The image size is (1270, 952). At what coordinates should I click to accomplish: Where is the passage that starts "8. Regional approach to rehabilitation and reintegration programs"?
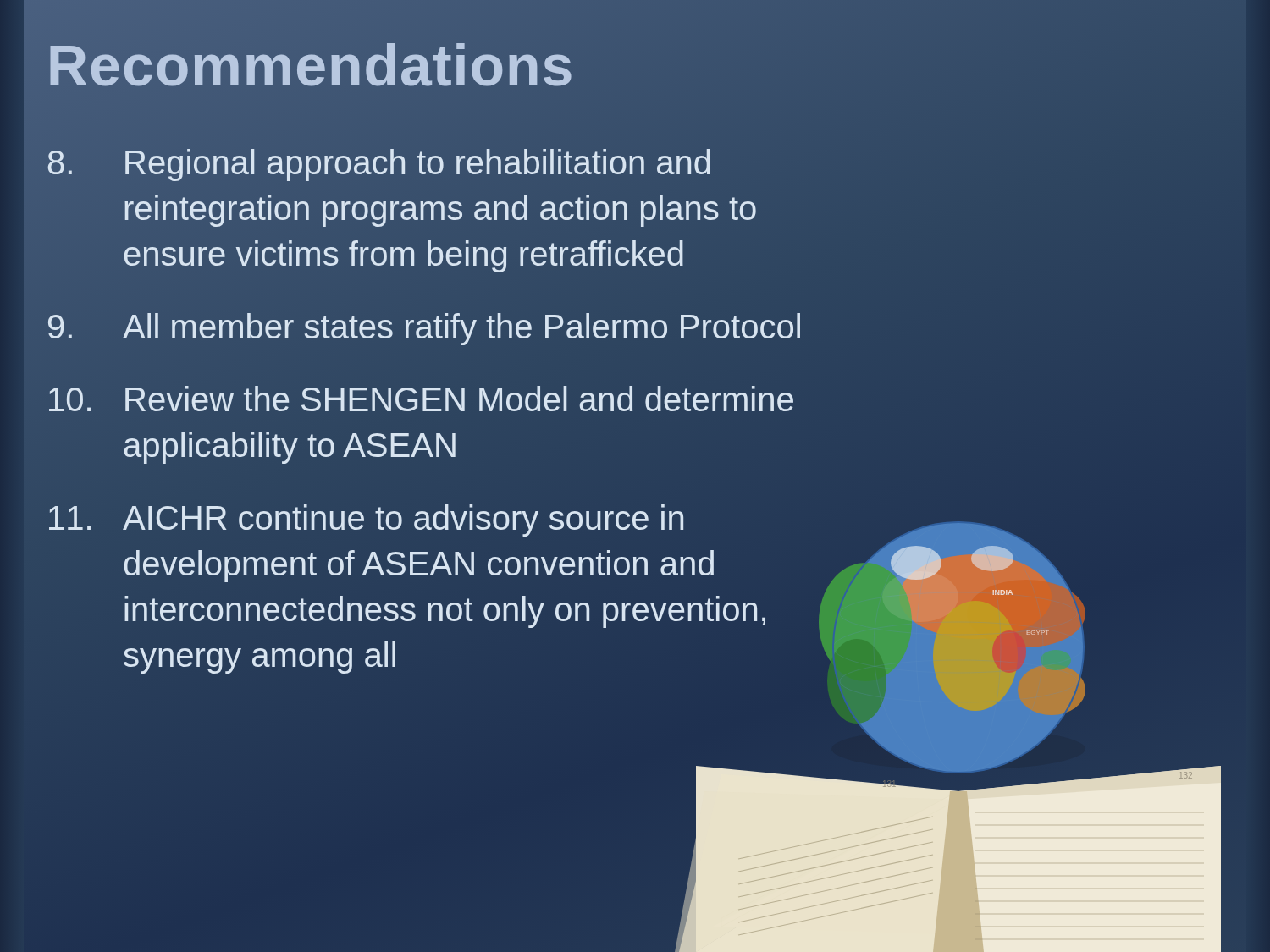click(x=428, y=208)
